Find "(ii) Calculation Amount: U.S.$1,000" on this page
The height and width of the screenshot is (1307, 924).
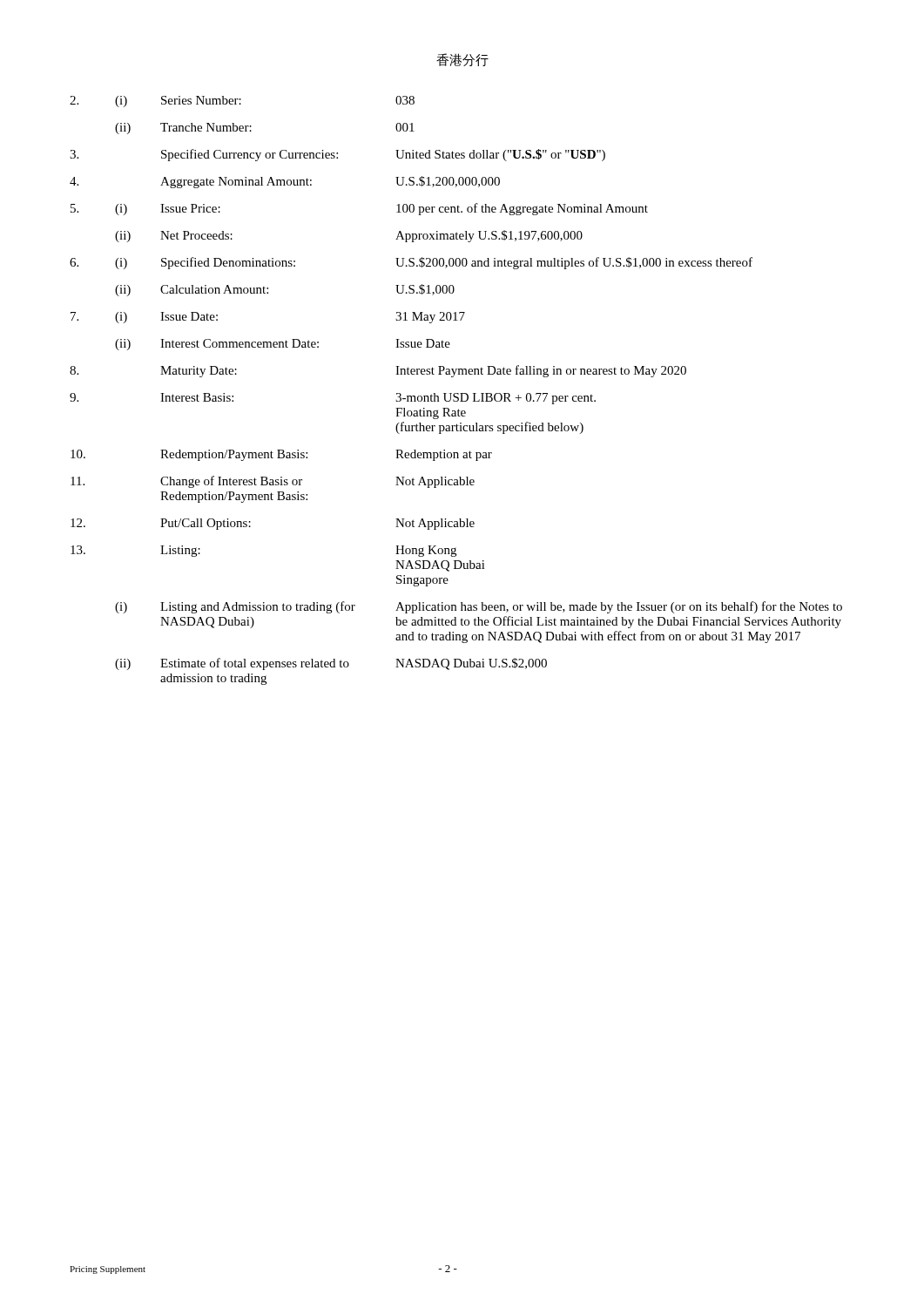pyautogui.click(x=218, y=289)
